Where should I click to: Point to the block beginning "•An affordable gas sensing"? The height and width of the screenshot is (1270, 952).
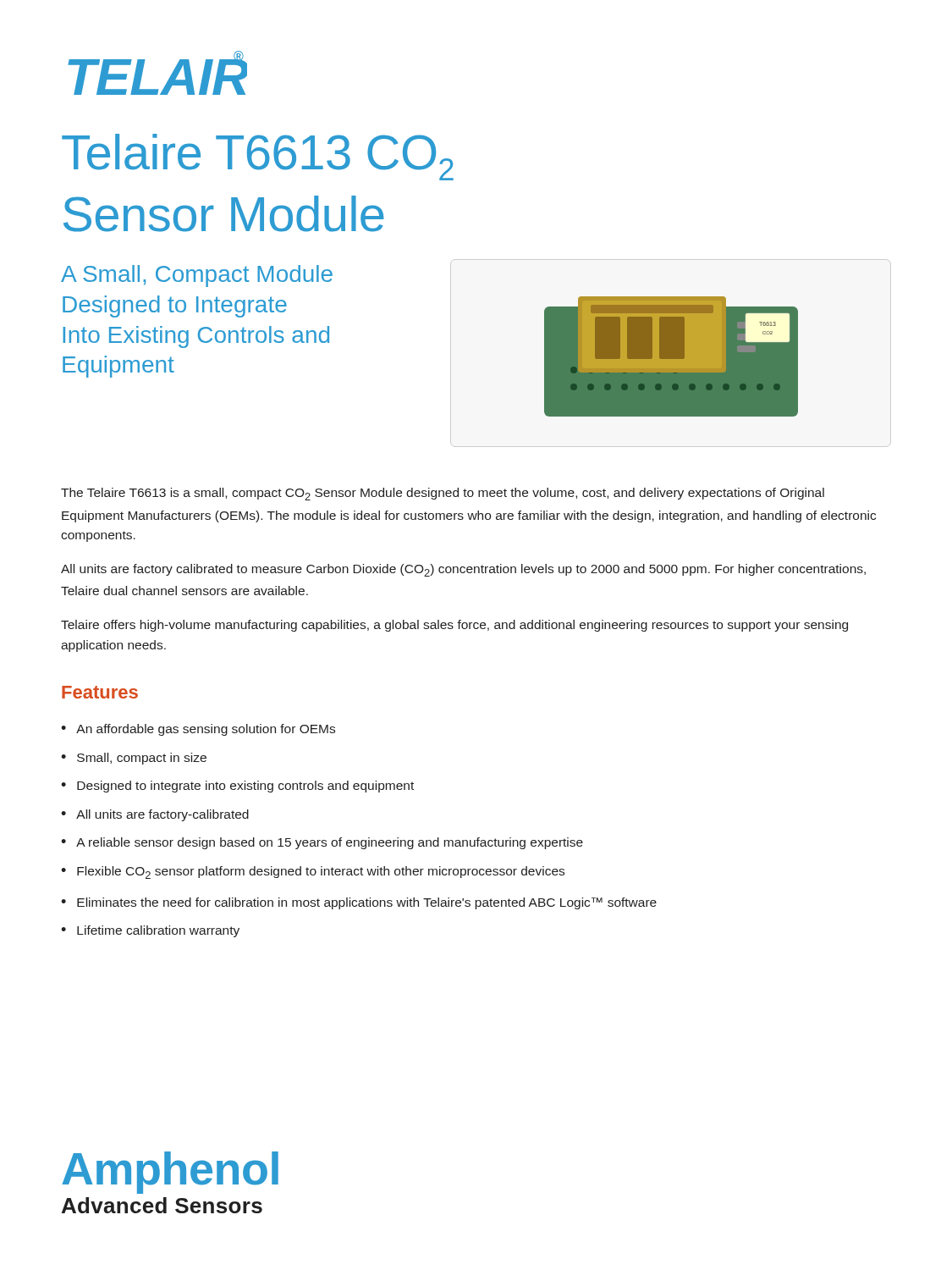(x=198, y=729)
